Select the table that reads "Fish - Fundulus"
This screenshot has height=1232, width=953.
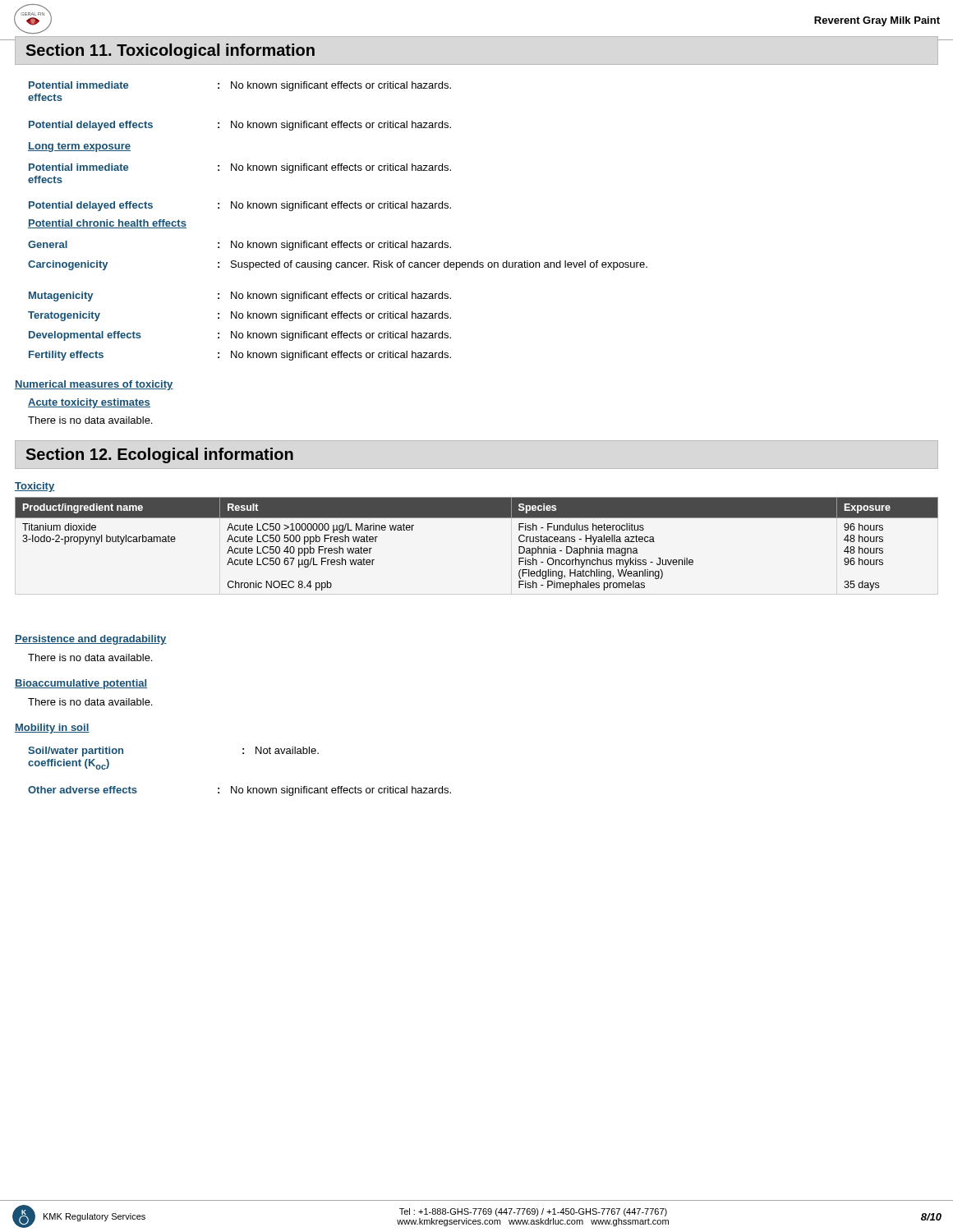[x=476, y=546]
